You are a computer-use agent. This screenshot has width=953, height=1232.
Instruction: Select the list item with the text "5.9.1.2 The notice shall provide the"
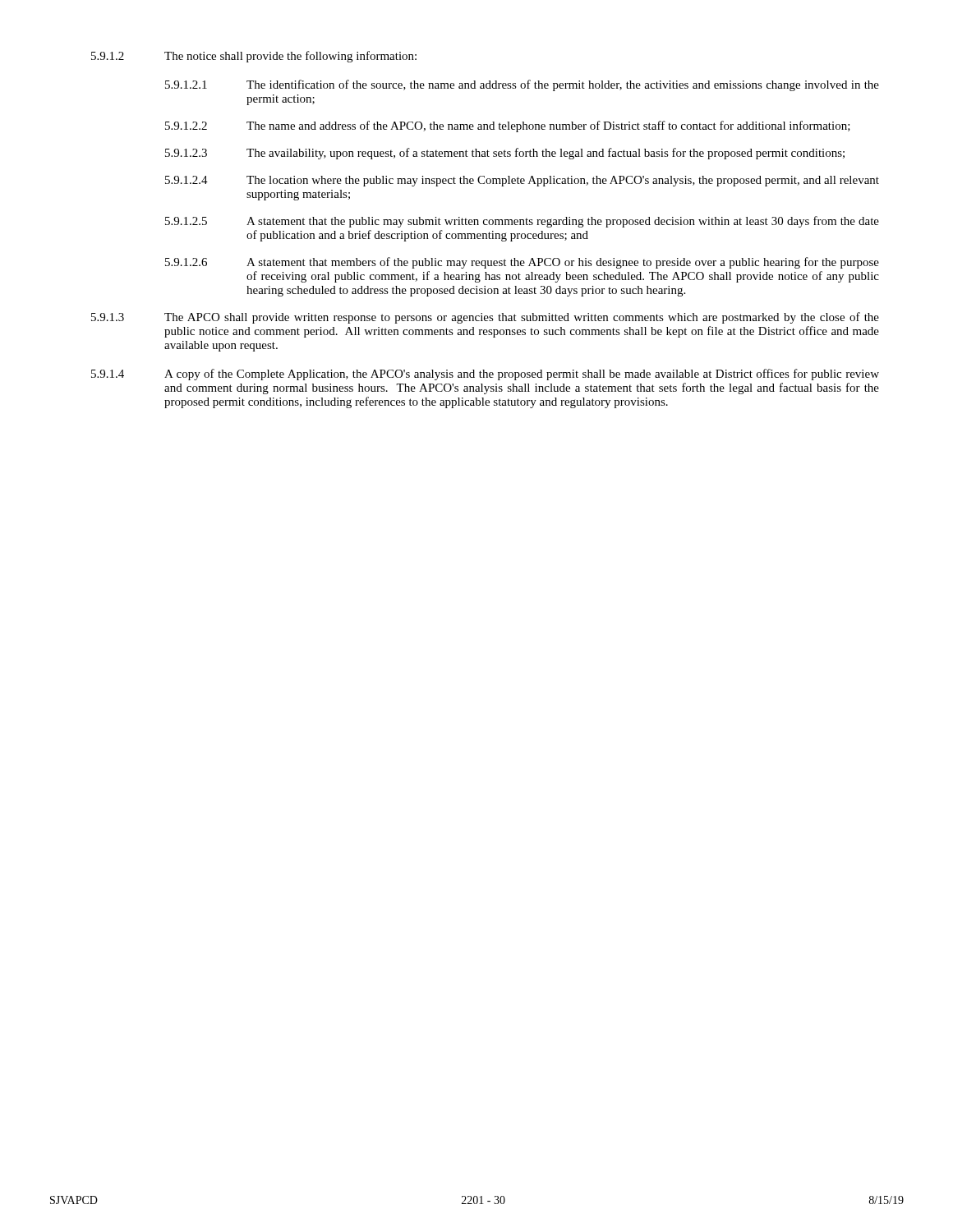pos(485,173)
